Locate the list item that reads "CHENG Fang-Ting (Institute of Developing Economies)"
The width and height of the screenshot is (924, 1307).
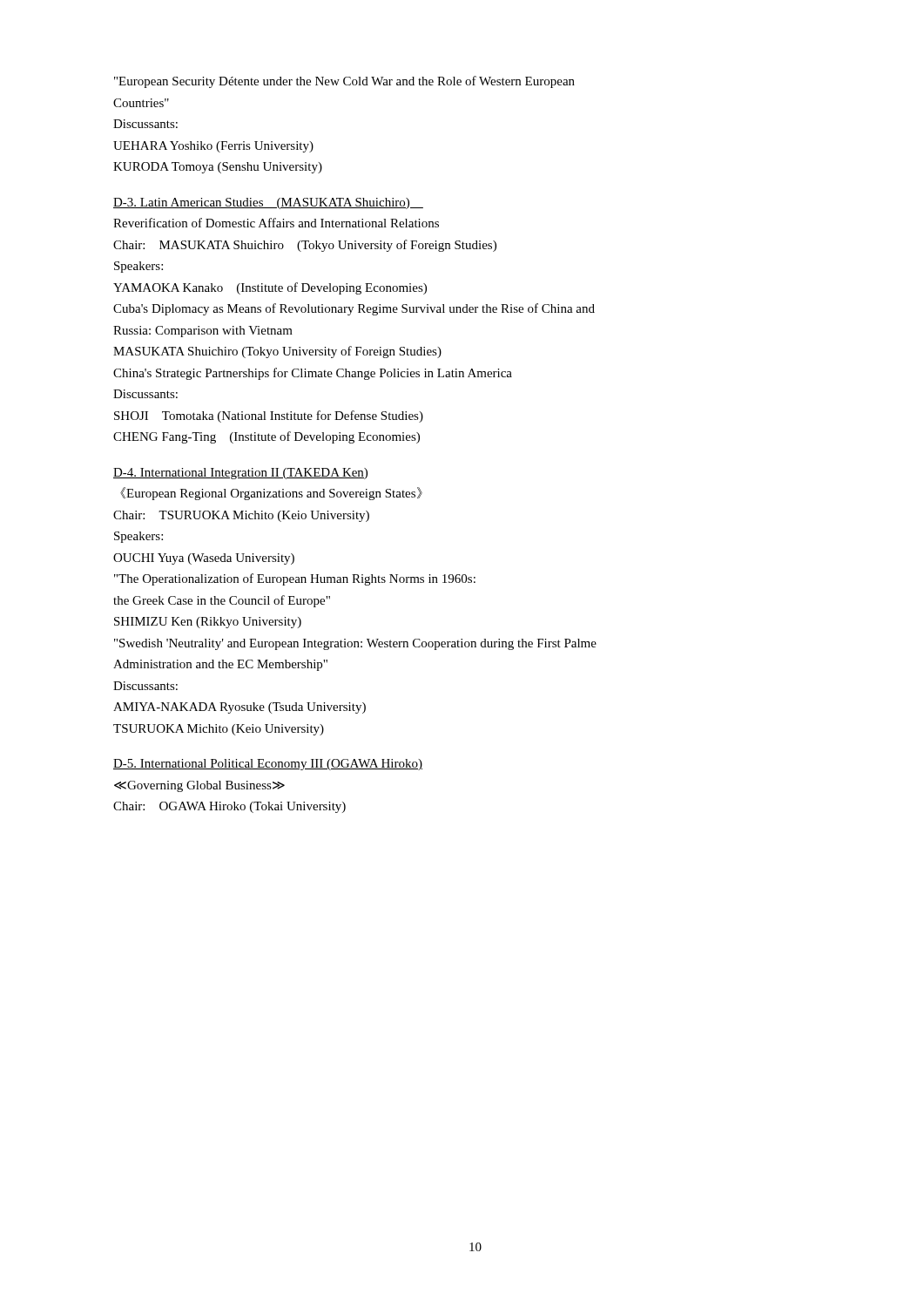pyautogui.click(x=267, y=437)
